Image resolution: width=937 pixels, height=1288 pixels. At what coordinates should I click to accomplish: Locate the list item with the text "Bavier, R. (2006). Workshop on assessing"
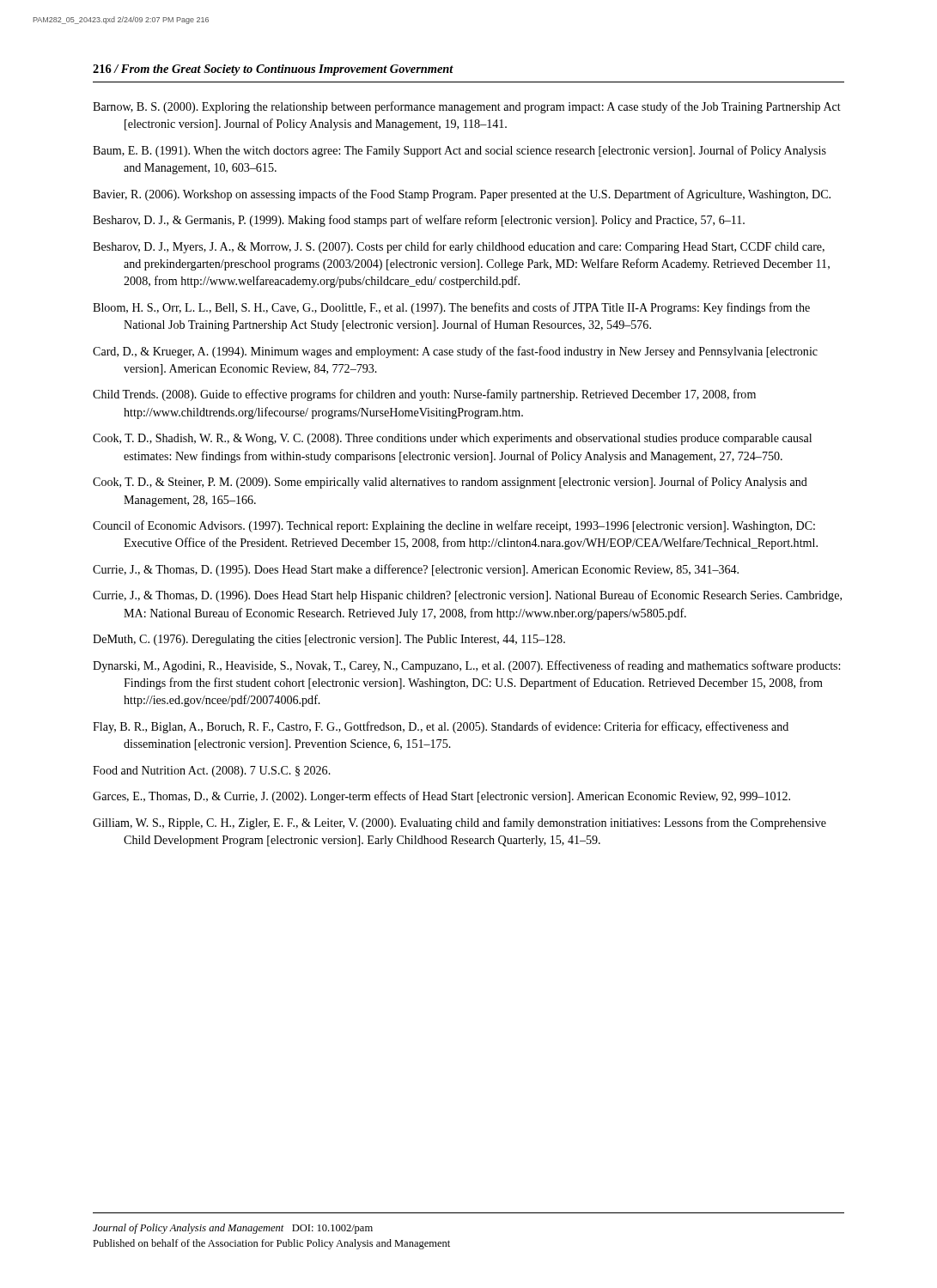pyautogui.click(x=462, y=194)
